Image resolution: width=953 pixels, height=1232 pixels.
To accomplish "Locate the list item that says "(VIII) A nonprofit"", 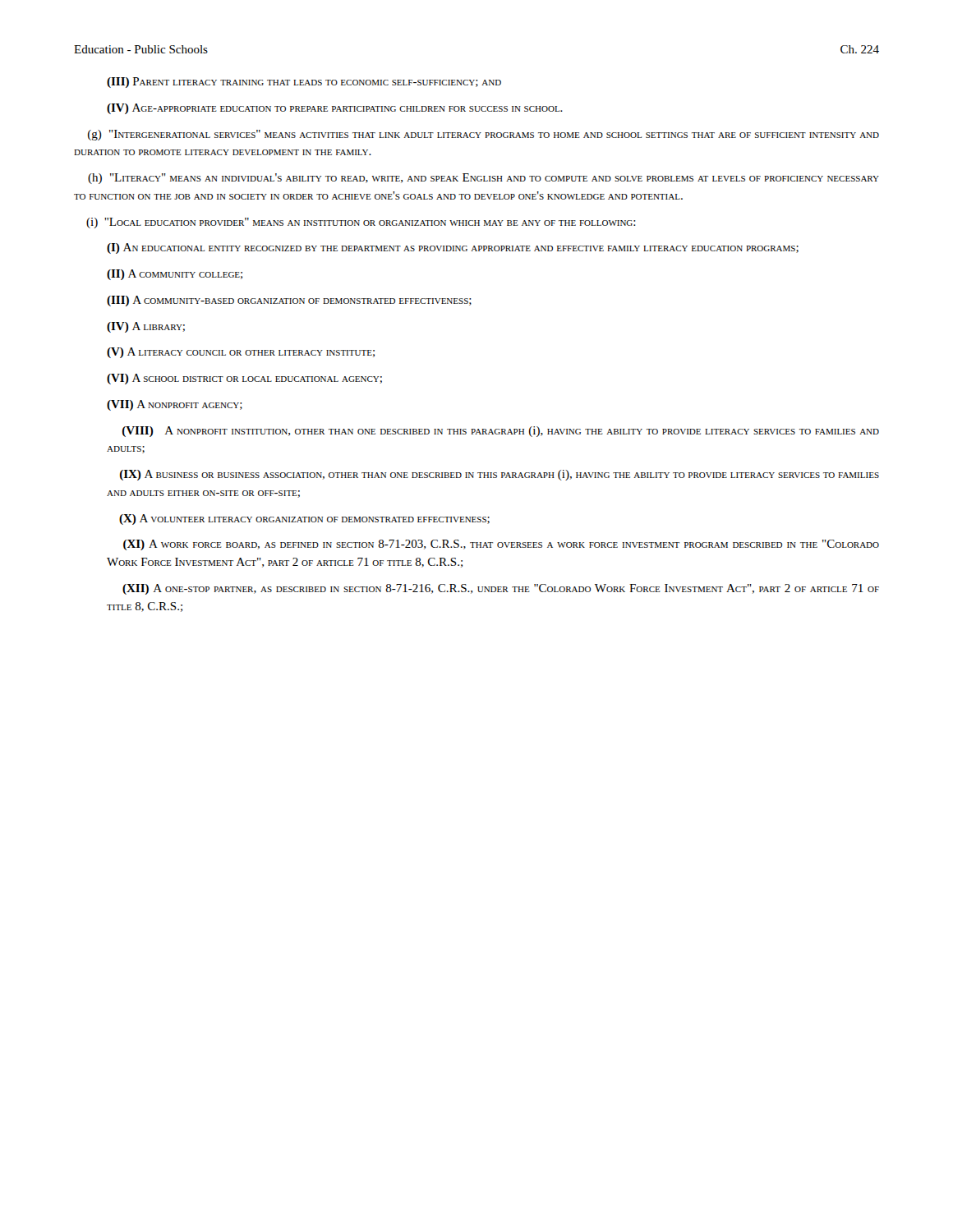I will [x=493, y=439].
